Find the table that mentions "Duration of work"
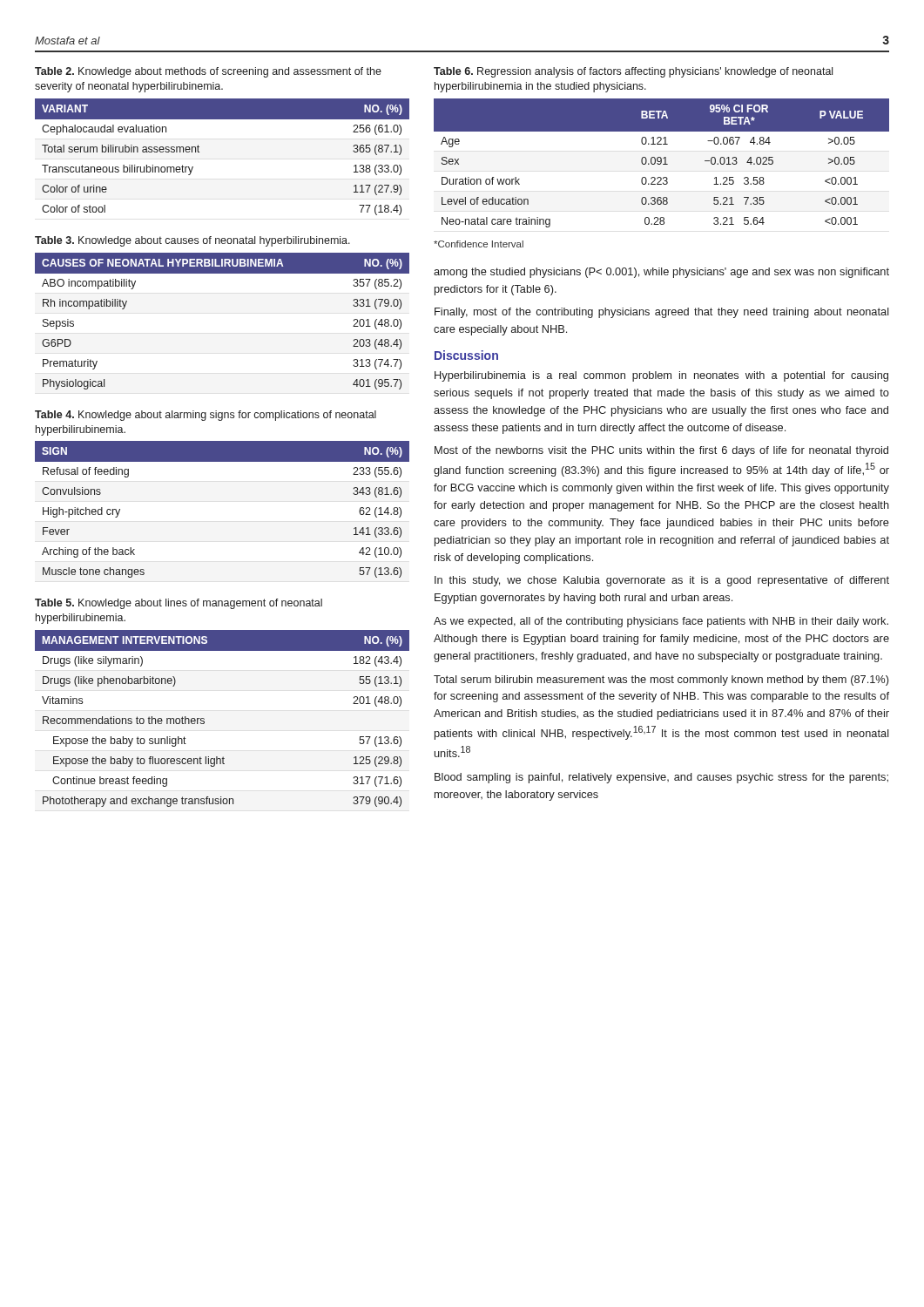The image size is (924, 1307). (x=661, y=165)
